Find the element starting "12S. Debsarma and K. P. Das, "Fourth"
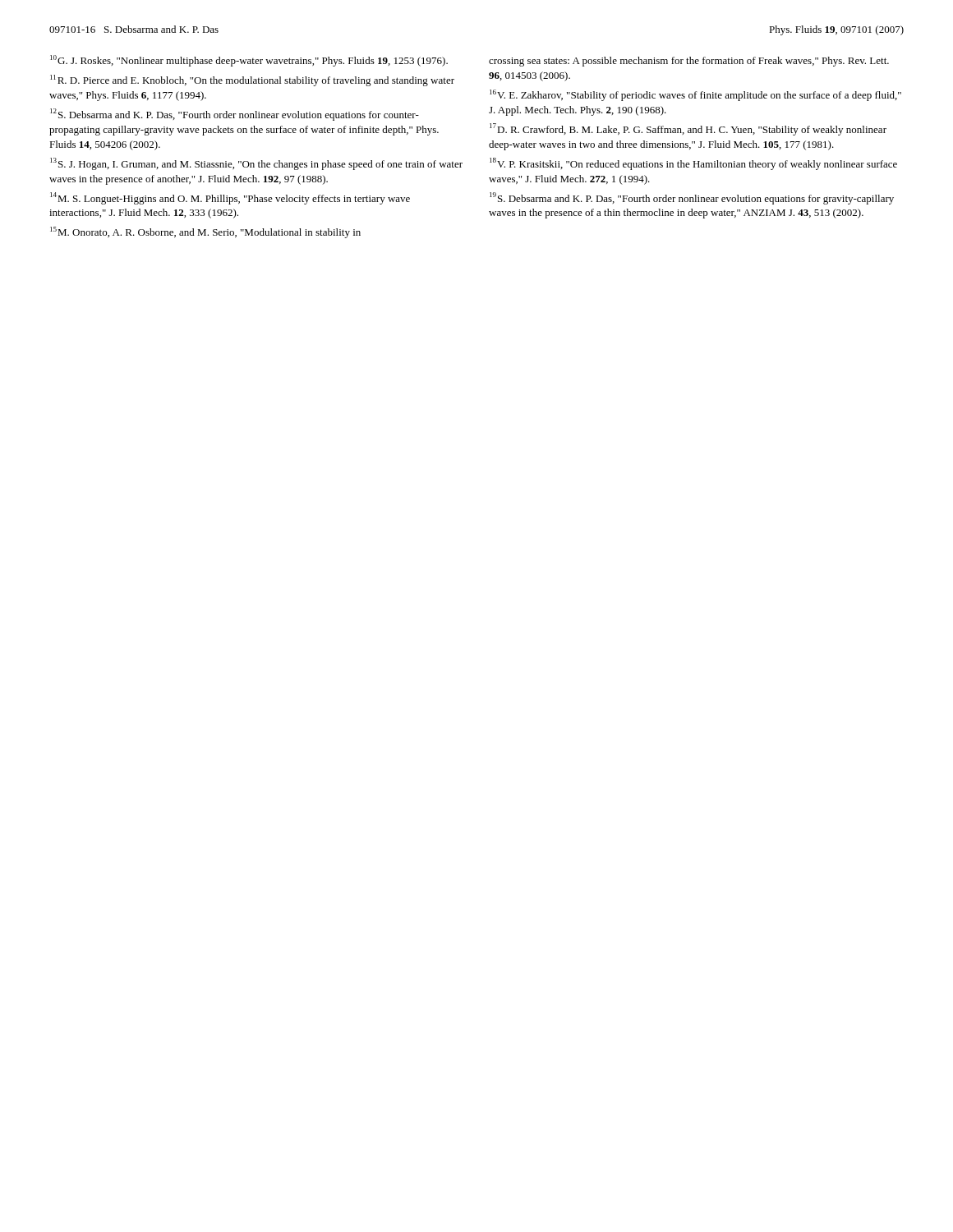This screenshot has height=1232, width=953. 257,130
